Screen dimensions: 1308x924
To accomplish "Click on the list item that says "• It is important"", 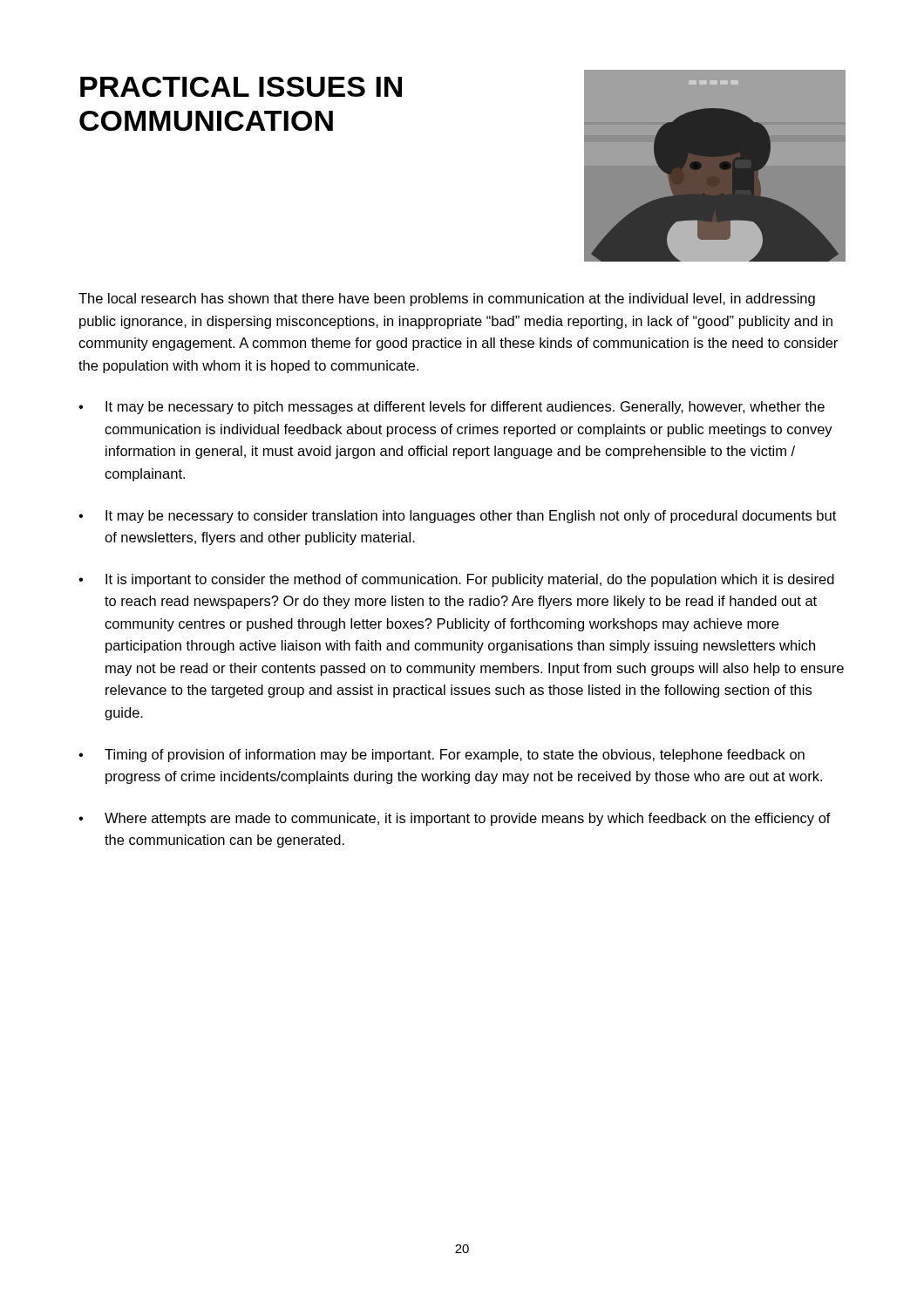I will (462, 646).
